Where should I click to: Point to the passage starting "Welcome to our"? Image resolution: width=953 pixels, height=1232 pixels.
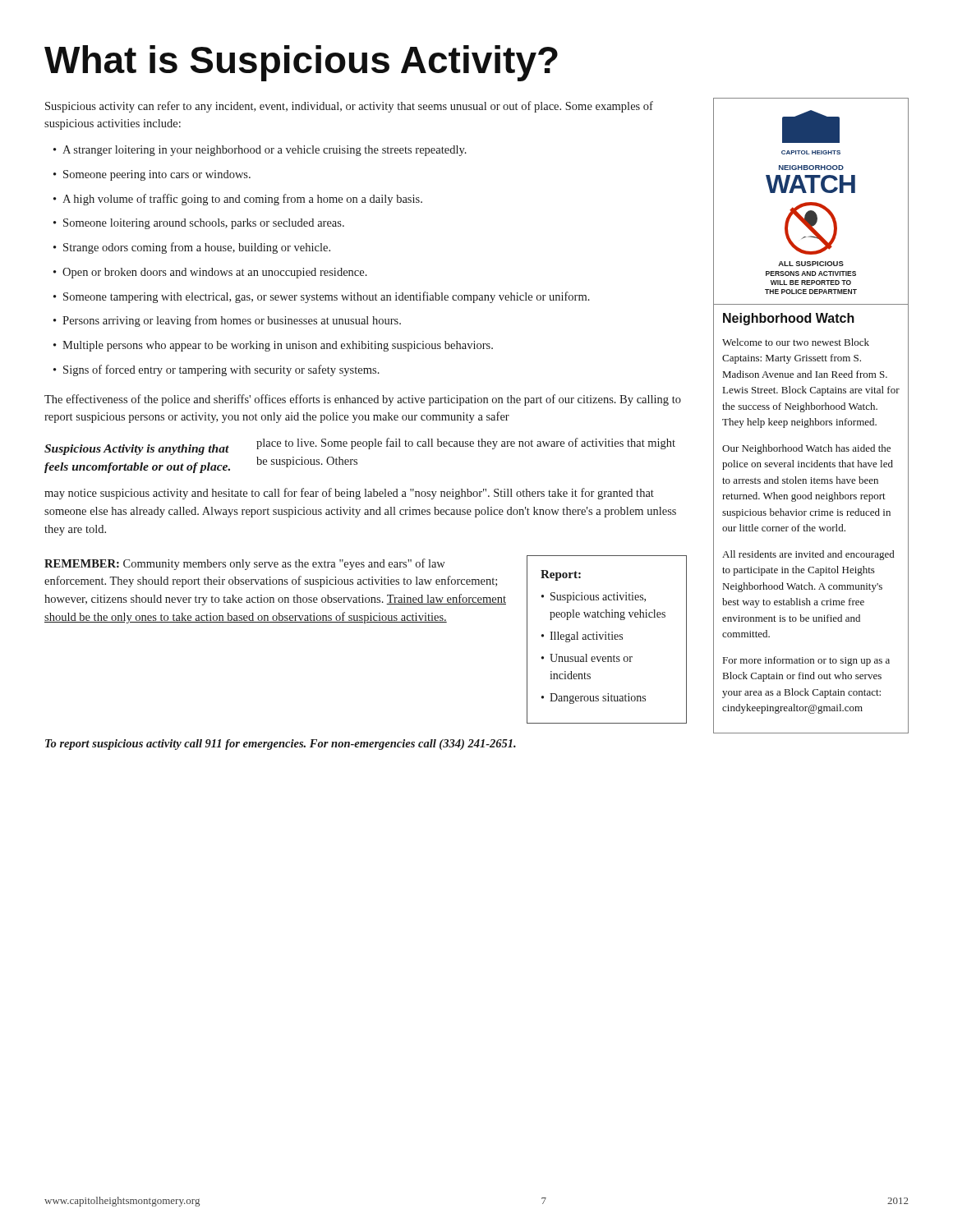811,382
